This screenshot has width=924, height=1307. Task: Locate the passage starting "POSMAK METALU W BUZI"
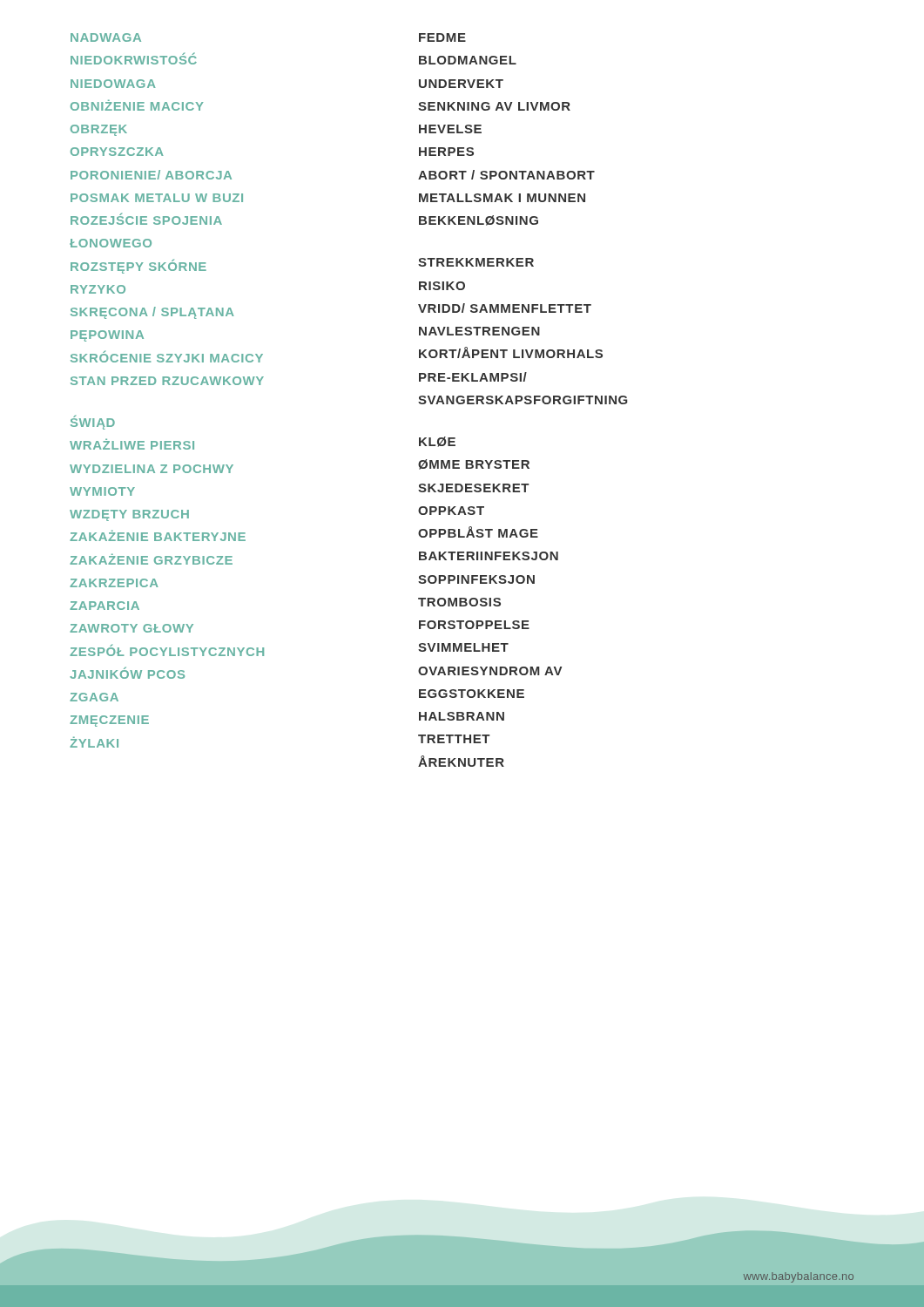(157, 197)
